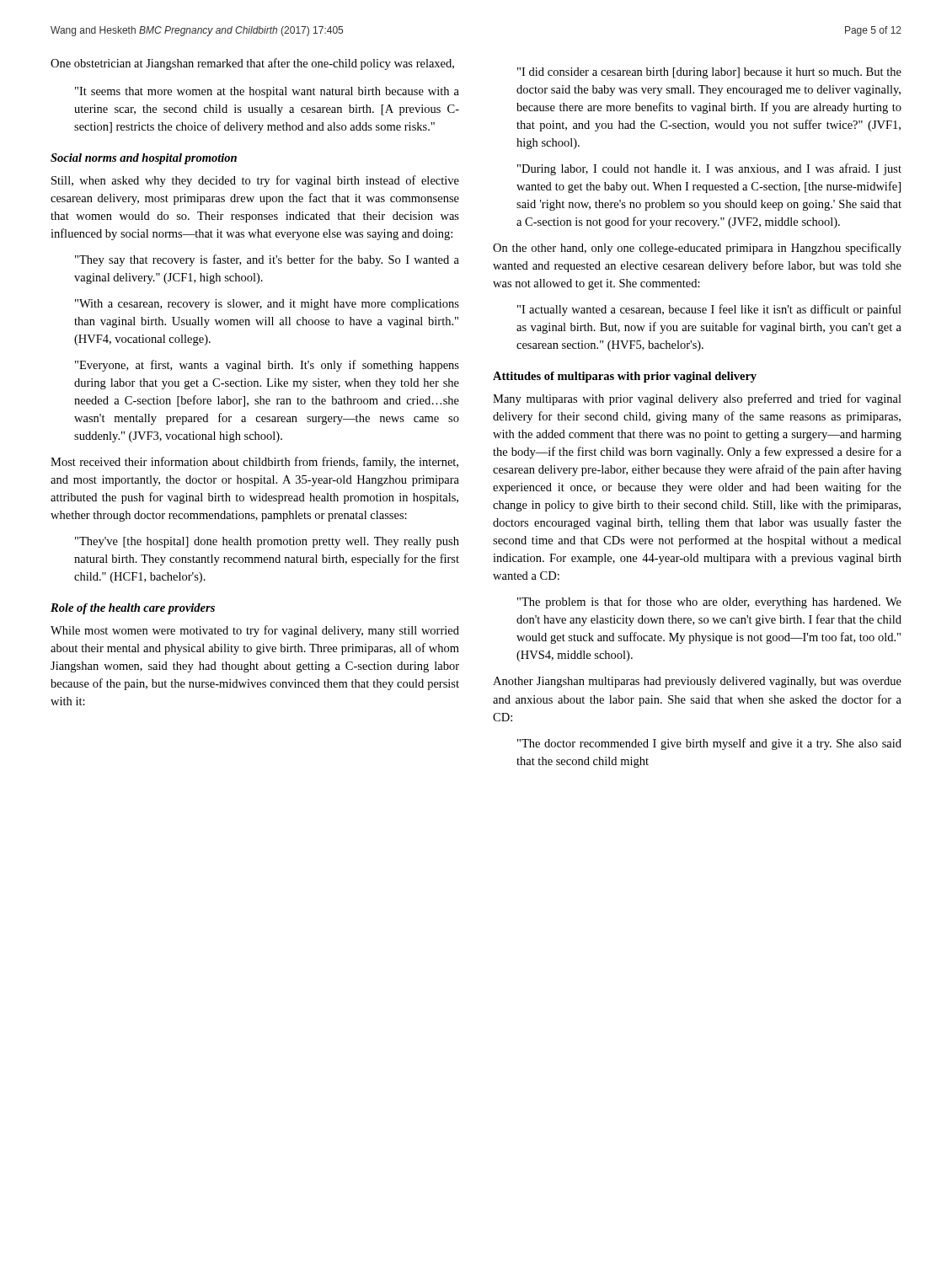Select the text block containing "Many multiparas with prior vaginal delivery"
952x1264 pixels.
697,487
